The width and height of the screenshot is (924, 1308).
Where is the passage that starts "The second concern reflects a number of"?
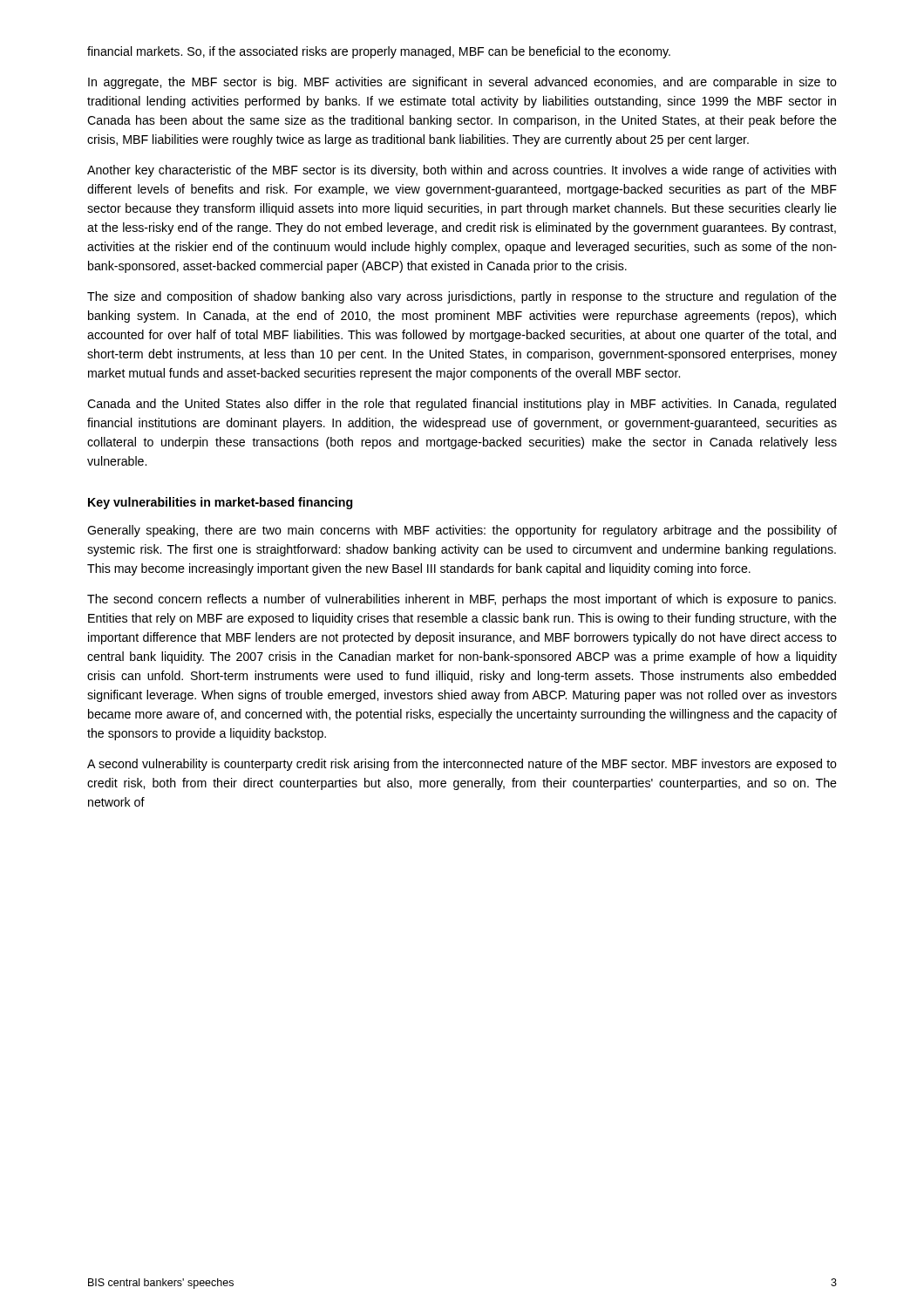click(462, 666)
